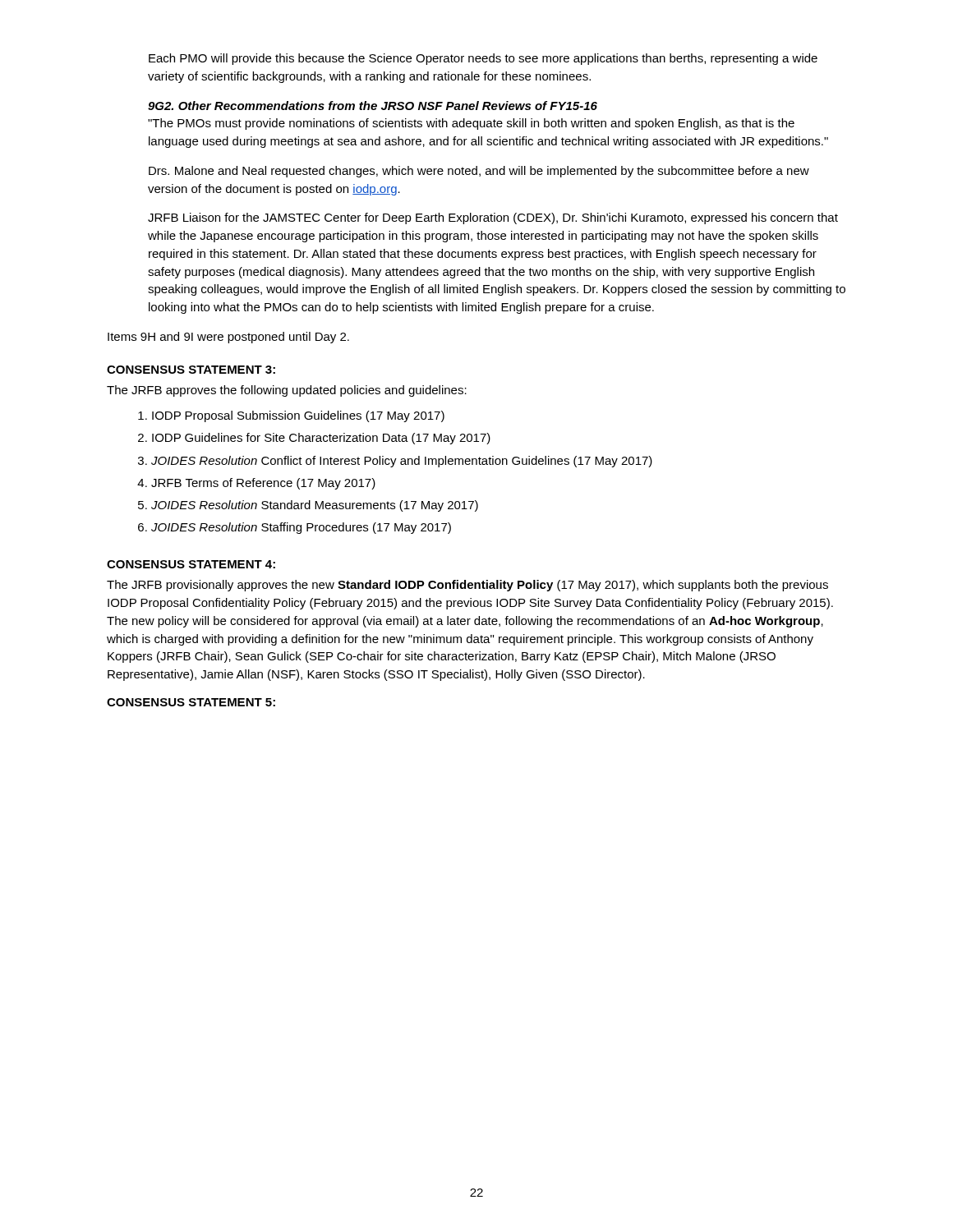The width and height of the screenshot is (953, 1232).
Task: Navigate to the element starting "JOIDES Resolution Conflict of Interest Policy and Implementation"
Action: (x=402, y=460)
